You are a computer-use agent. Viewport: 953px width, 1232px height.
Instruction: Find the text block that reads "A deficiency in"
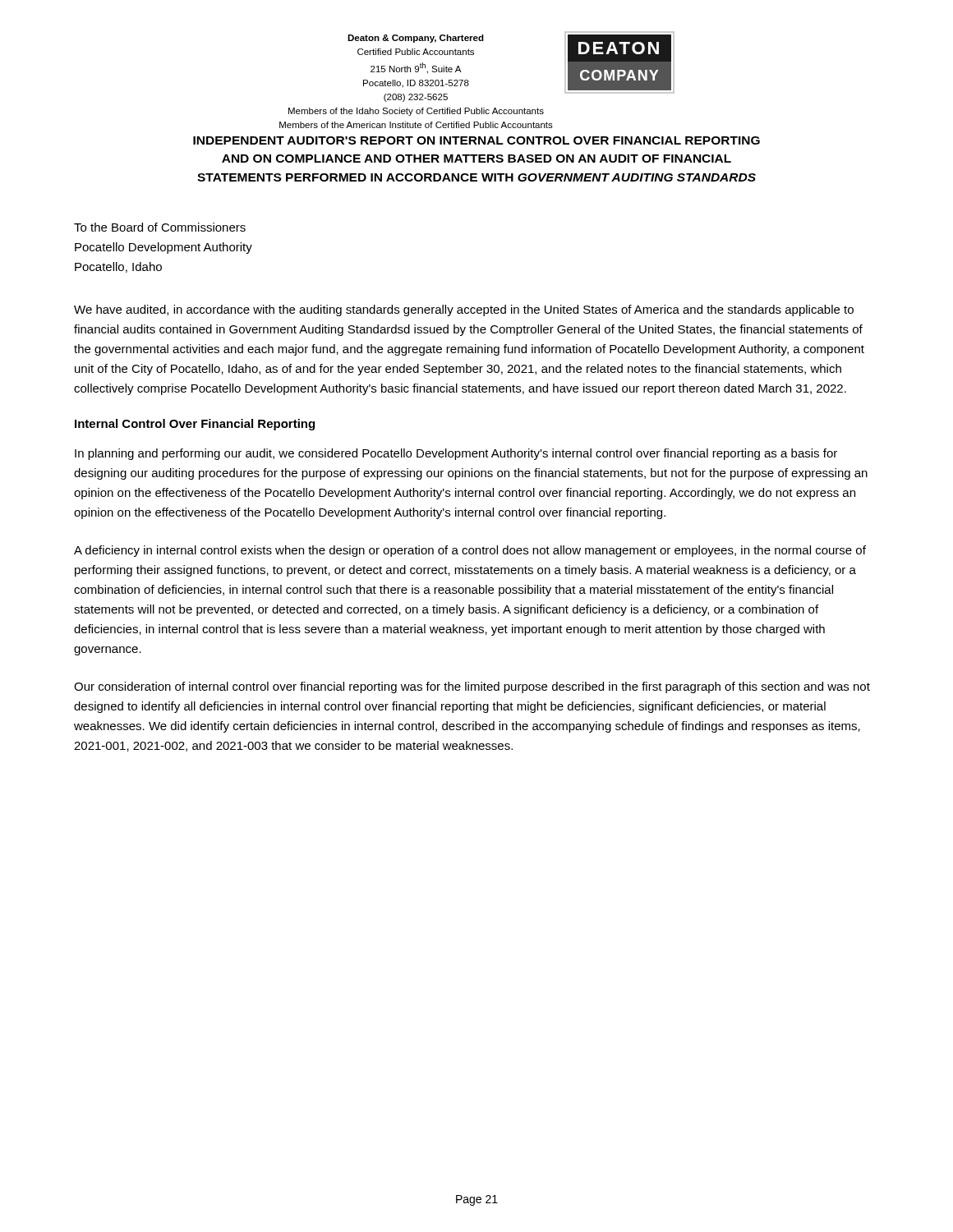point(470,599)
